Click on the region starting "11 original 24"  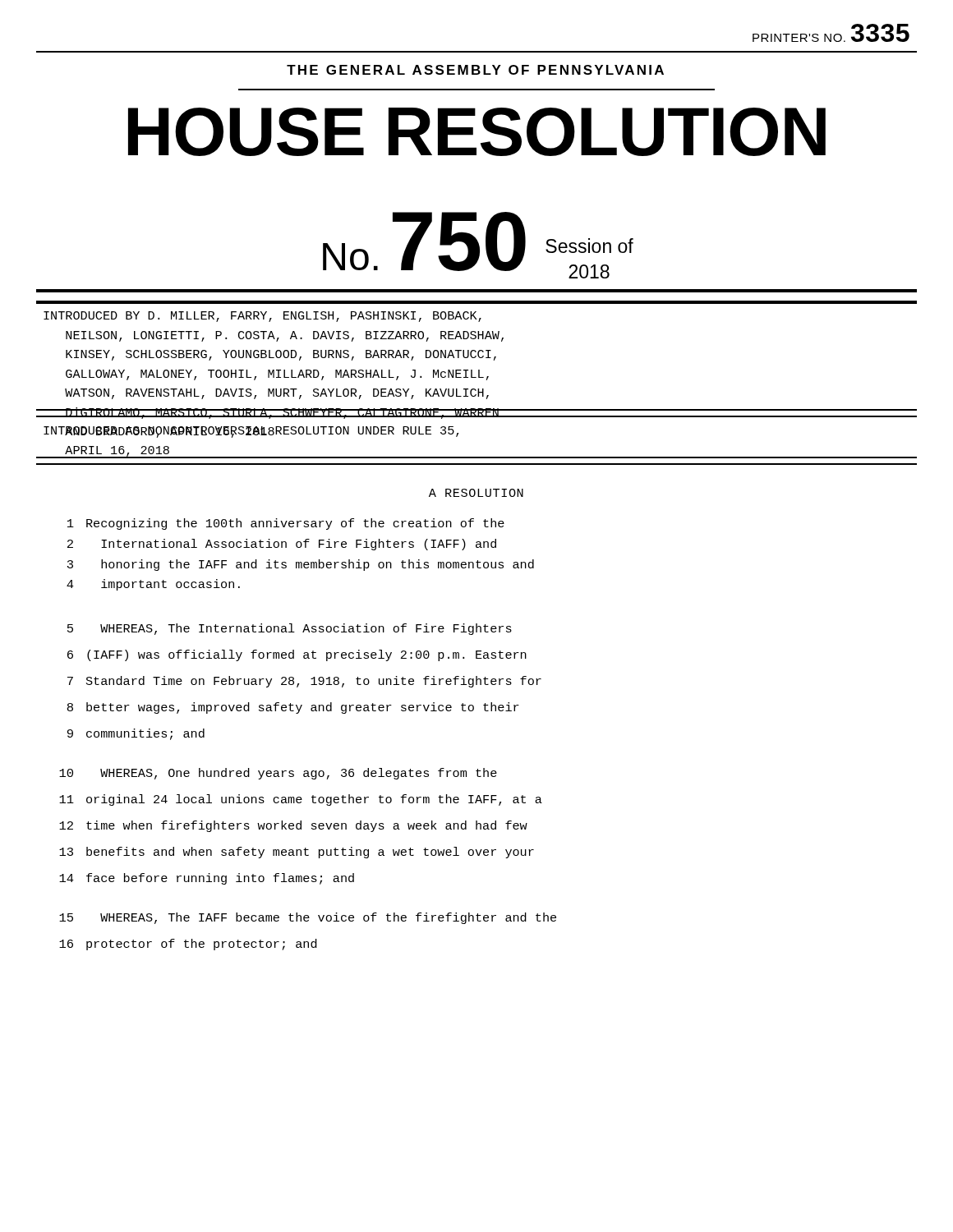(x=476, y=800)
